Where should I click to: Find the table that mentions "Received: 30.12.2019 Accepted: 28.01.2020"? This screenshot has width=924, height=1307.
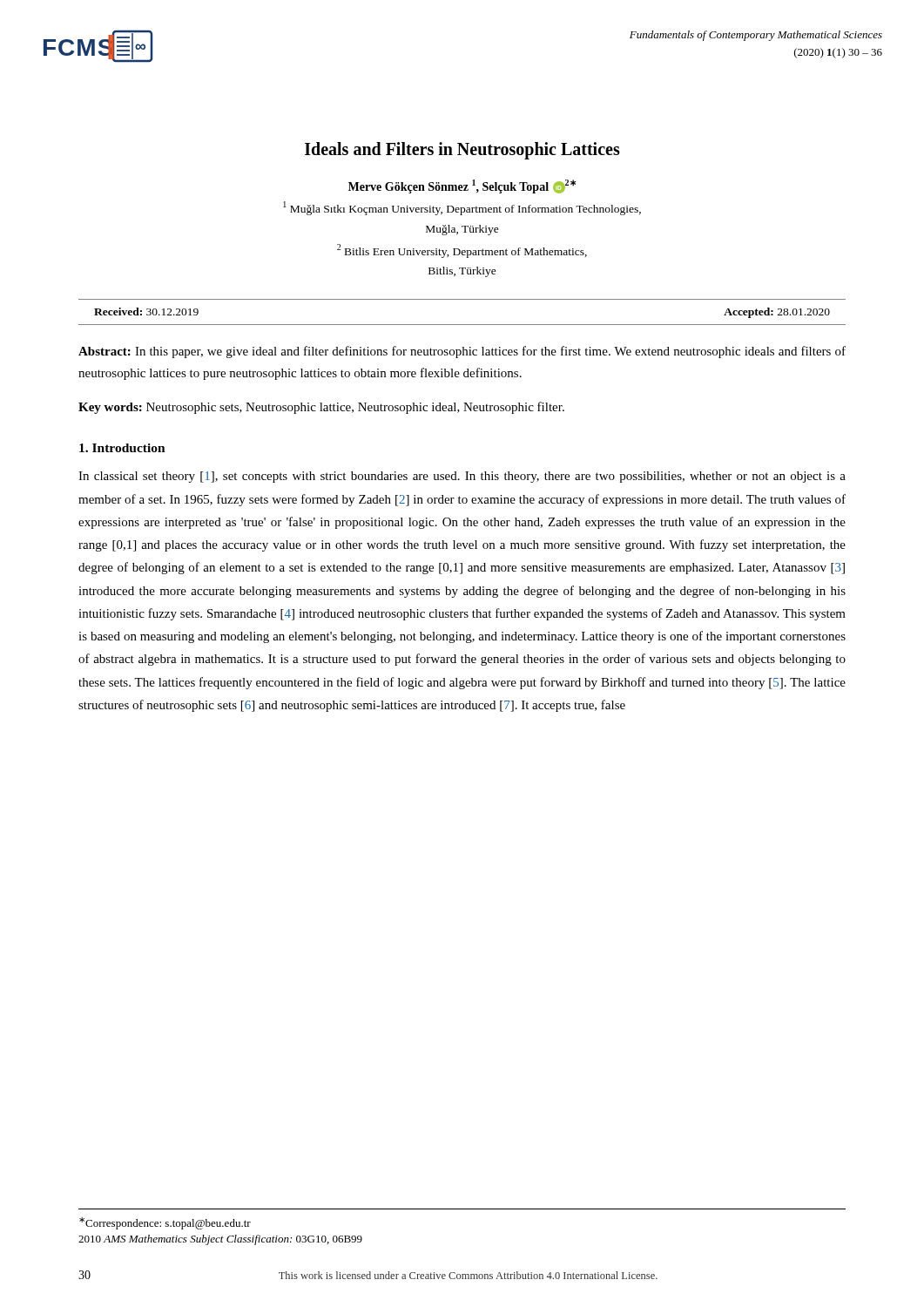[x=462, y=312]
